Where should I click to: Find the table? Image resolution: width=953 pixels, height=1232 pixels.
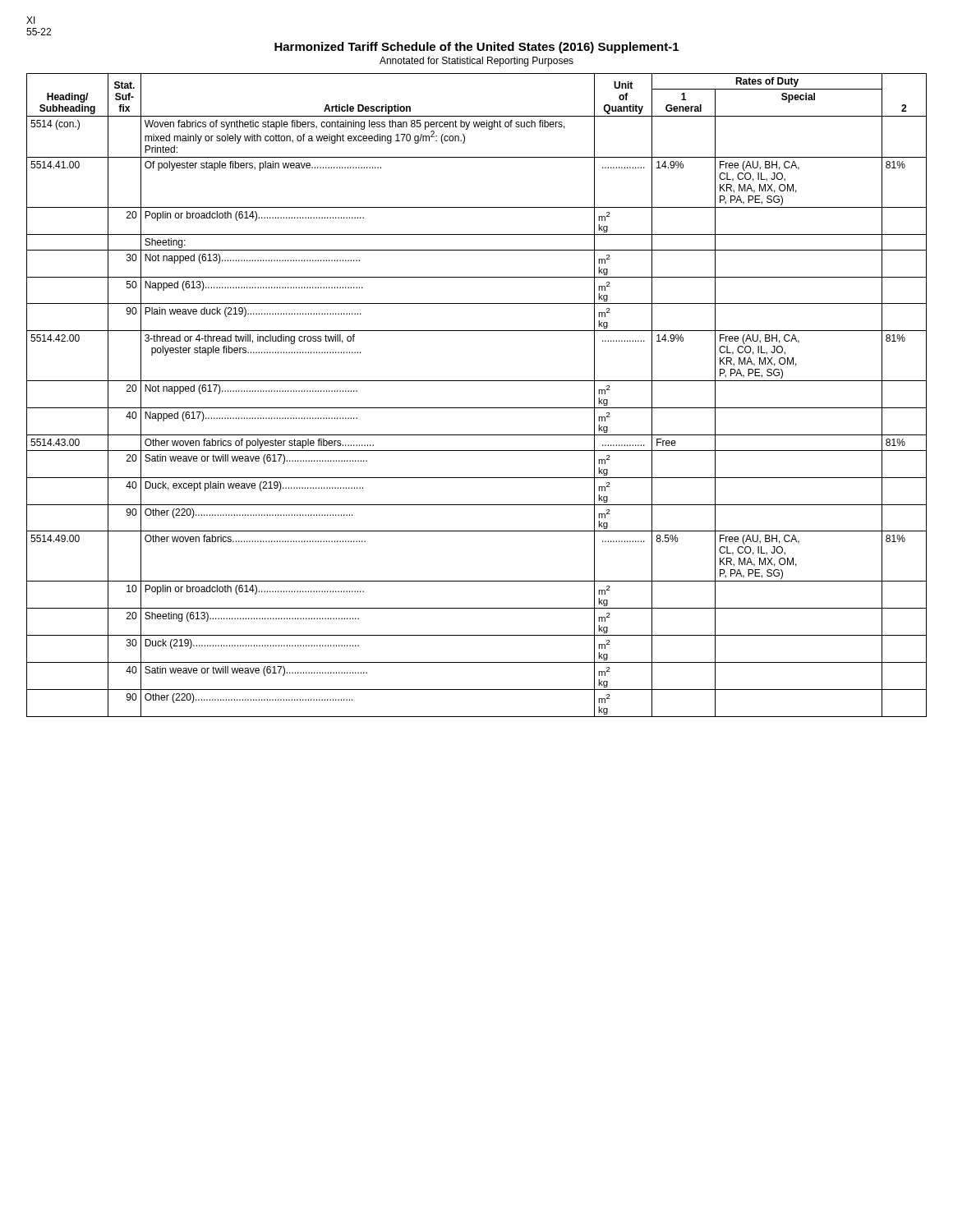[x=476, y=395]
